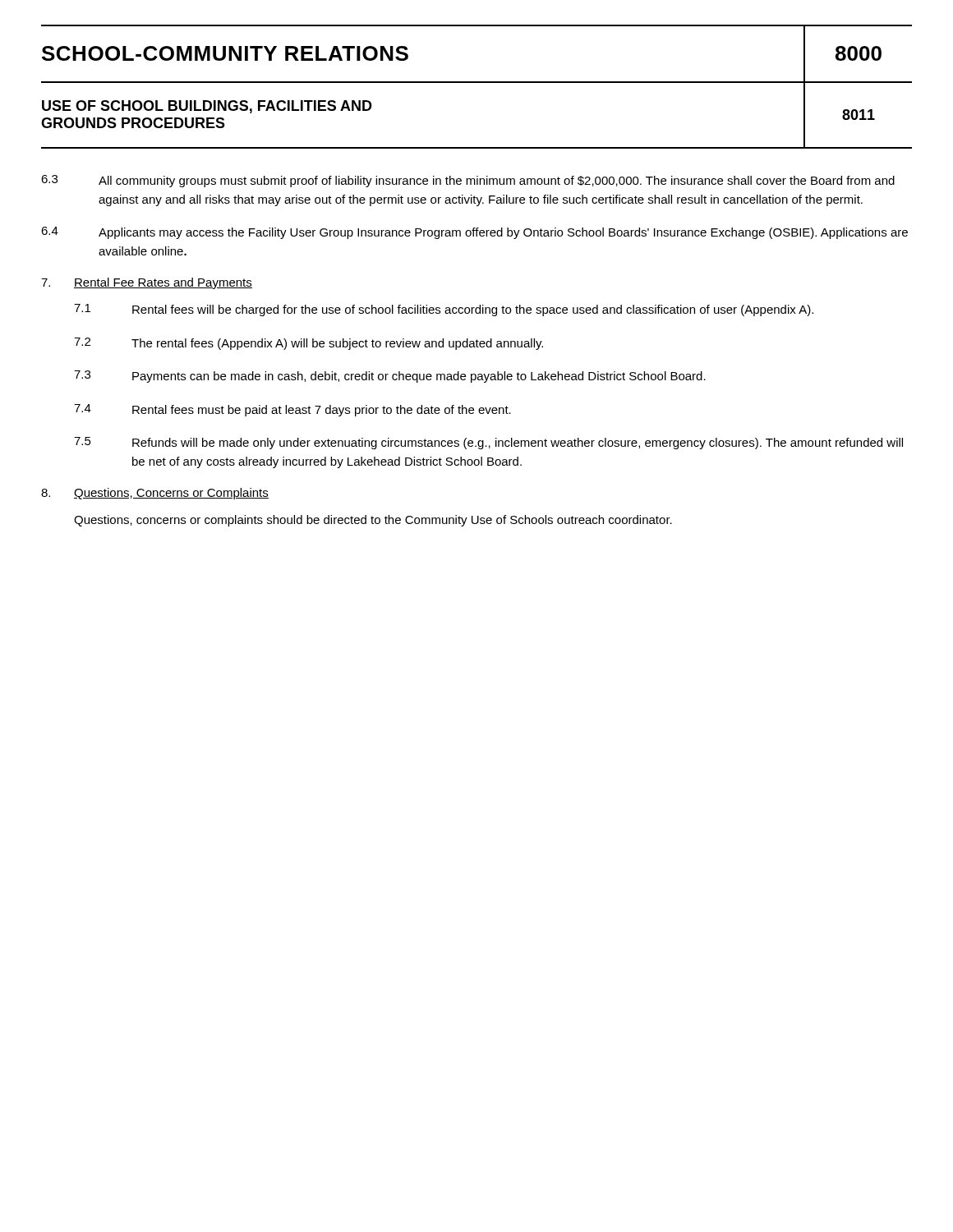The width and height of the screenshot is (953, 1232).
Task: Select the text block starting "Questions, concerns or complaints should be directed"
Action: [x=373, y=519]
